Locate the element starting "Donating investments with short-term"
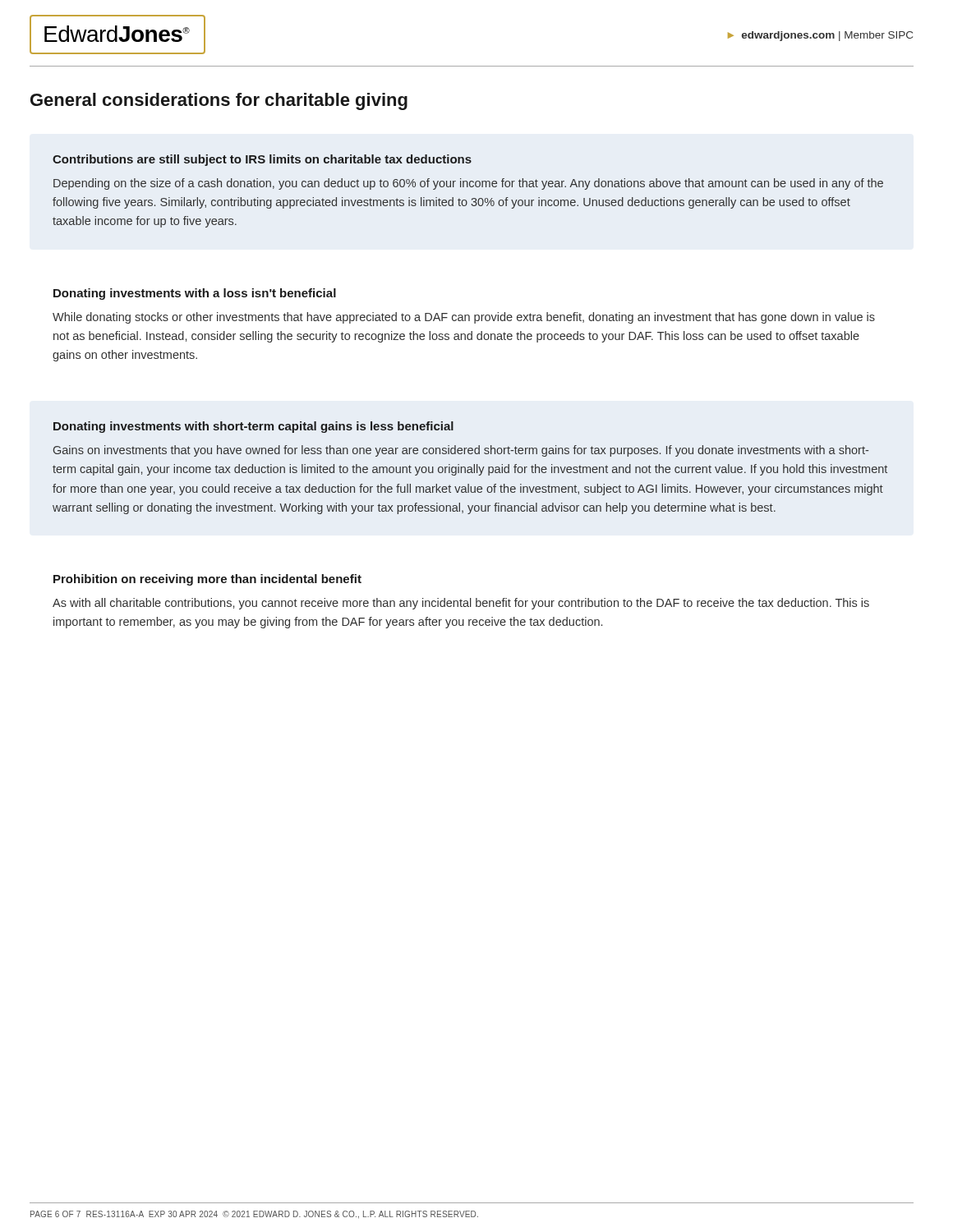Screen dimensions: 1232x953 pos(253,426)
